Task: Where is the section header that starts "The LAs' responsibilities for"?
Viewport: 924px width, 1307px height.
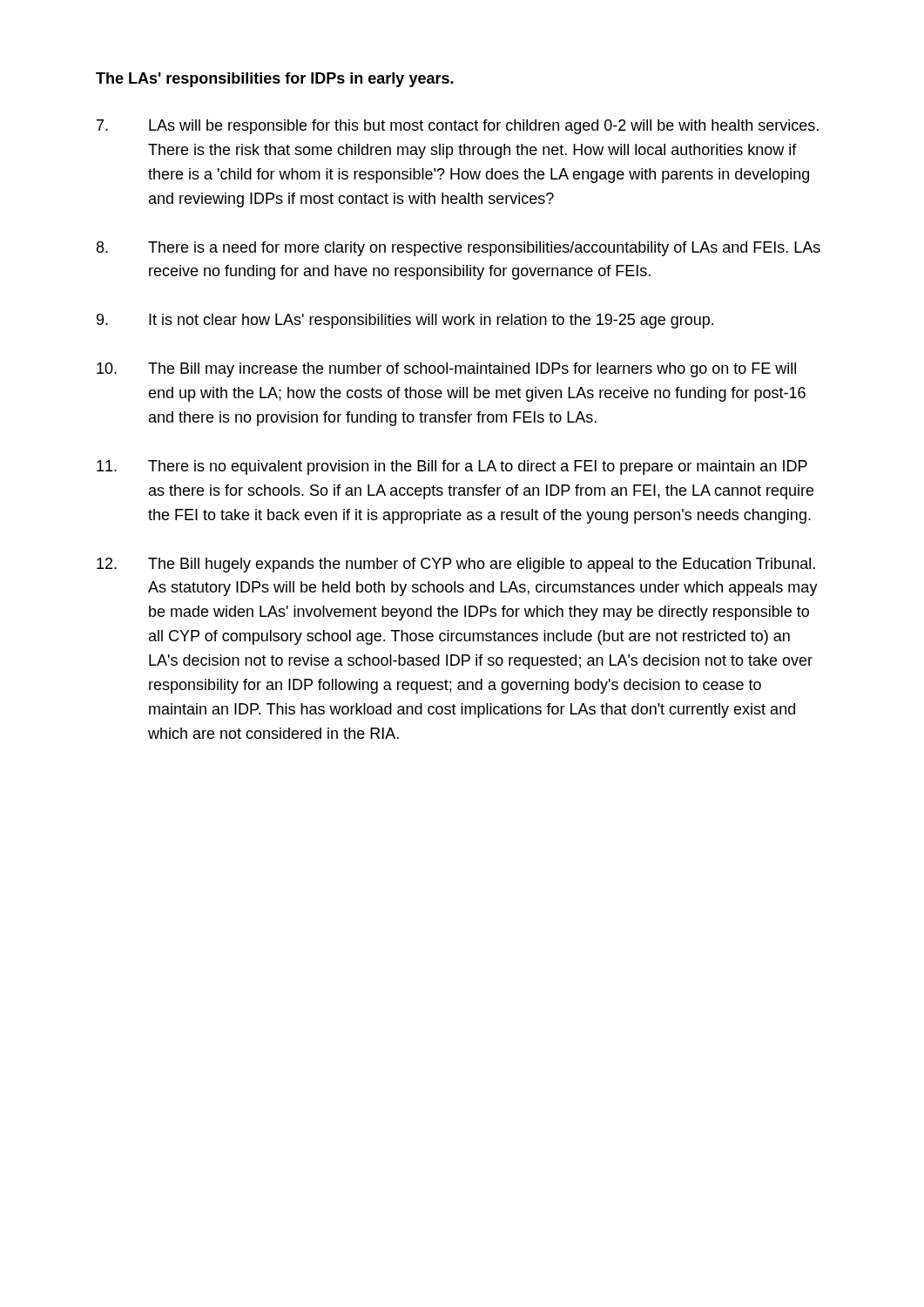Action: point(275,78)
